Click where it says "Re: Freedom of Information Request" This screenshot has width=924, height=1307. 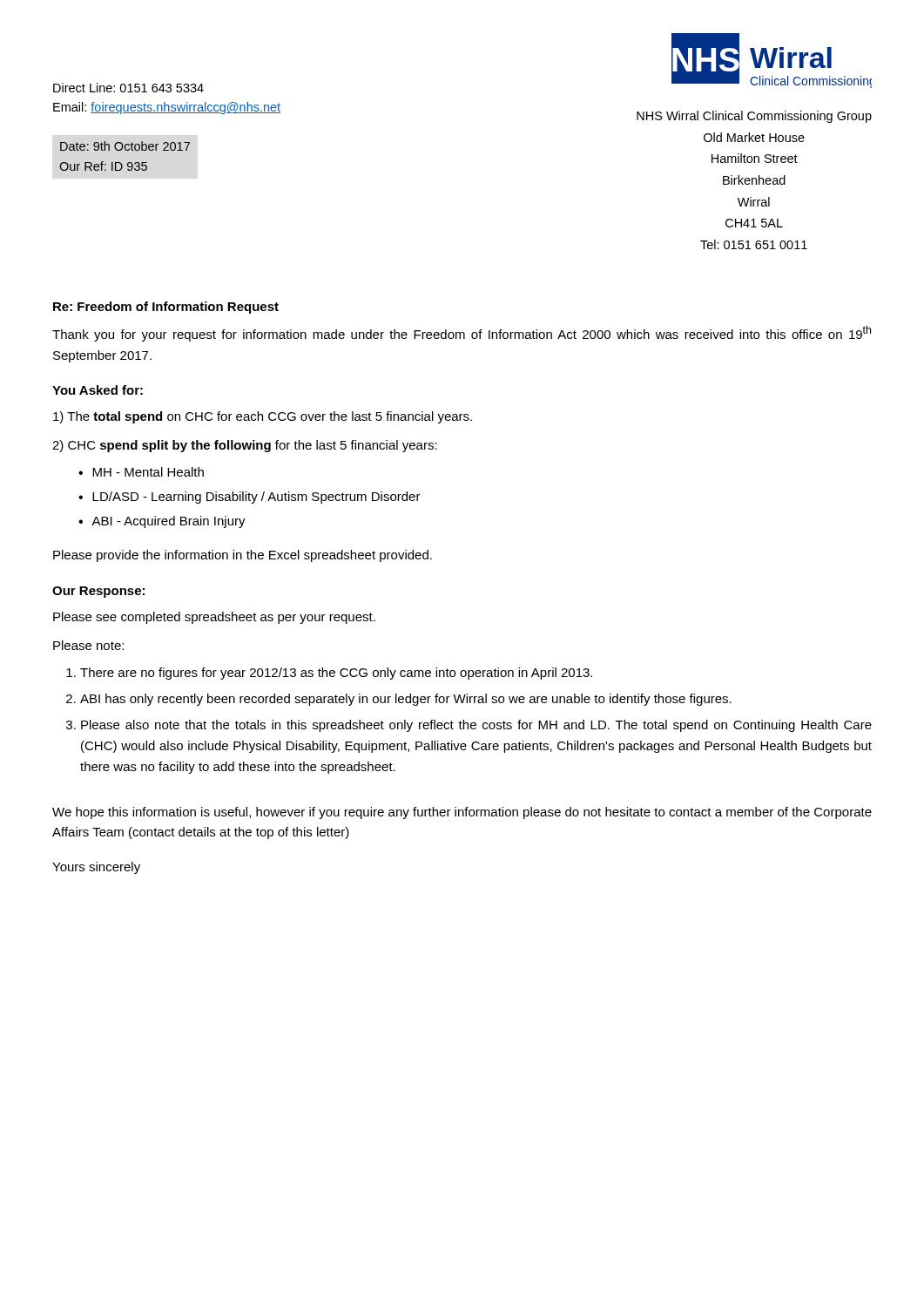(165, 307)
